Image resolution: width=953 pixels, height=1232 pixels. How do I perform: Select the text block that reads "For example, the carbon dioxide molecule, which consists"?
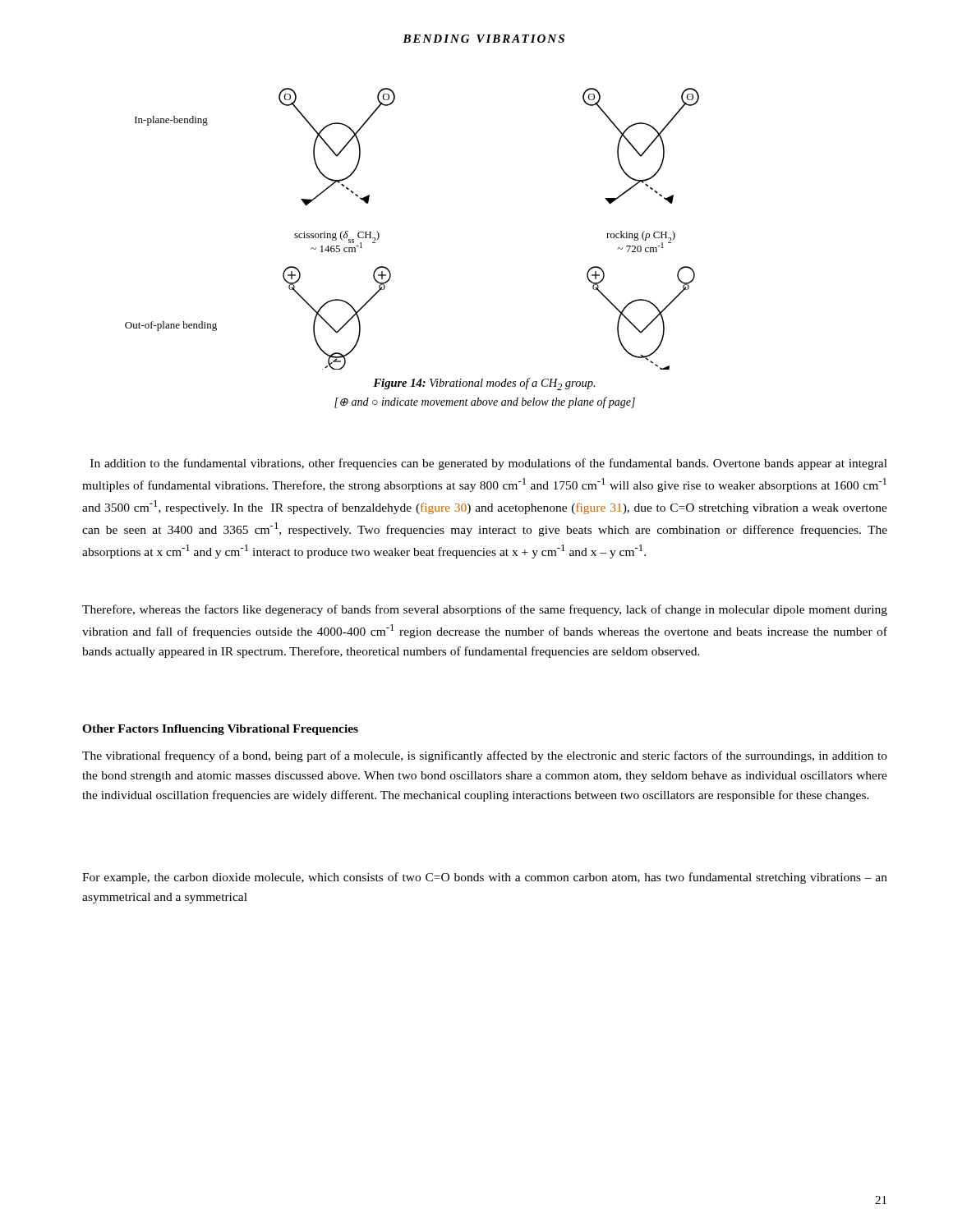coord(485,887)
